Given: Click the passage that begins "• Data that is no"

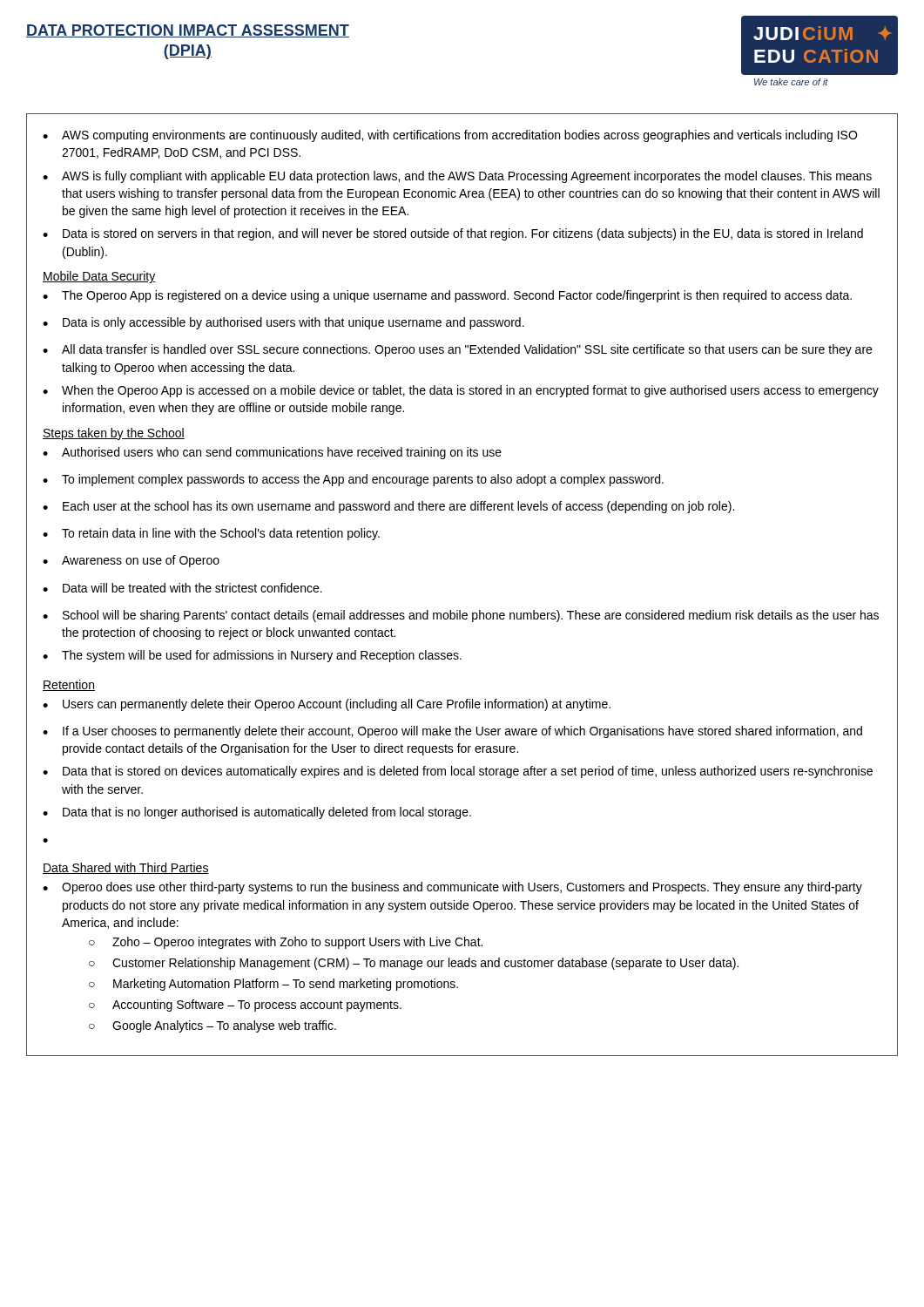Looking at the screenshot, I should pyautogui.click(x=462, y=814).
